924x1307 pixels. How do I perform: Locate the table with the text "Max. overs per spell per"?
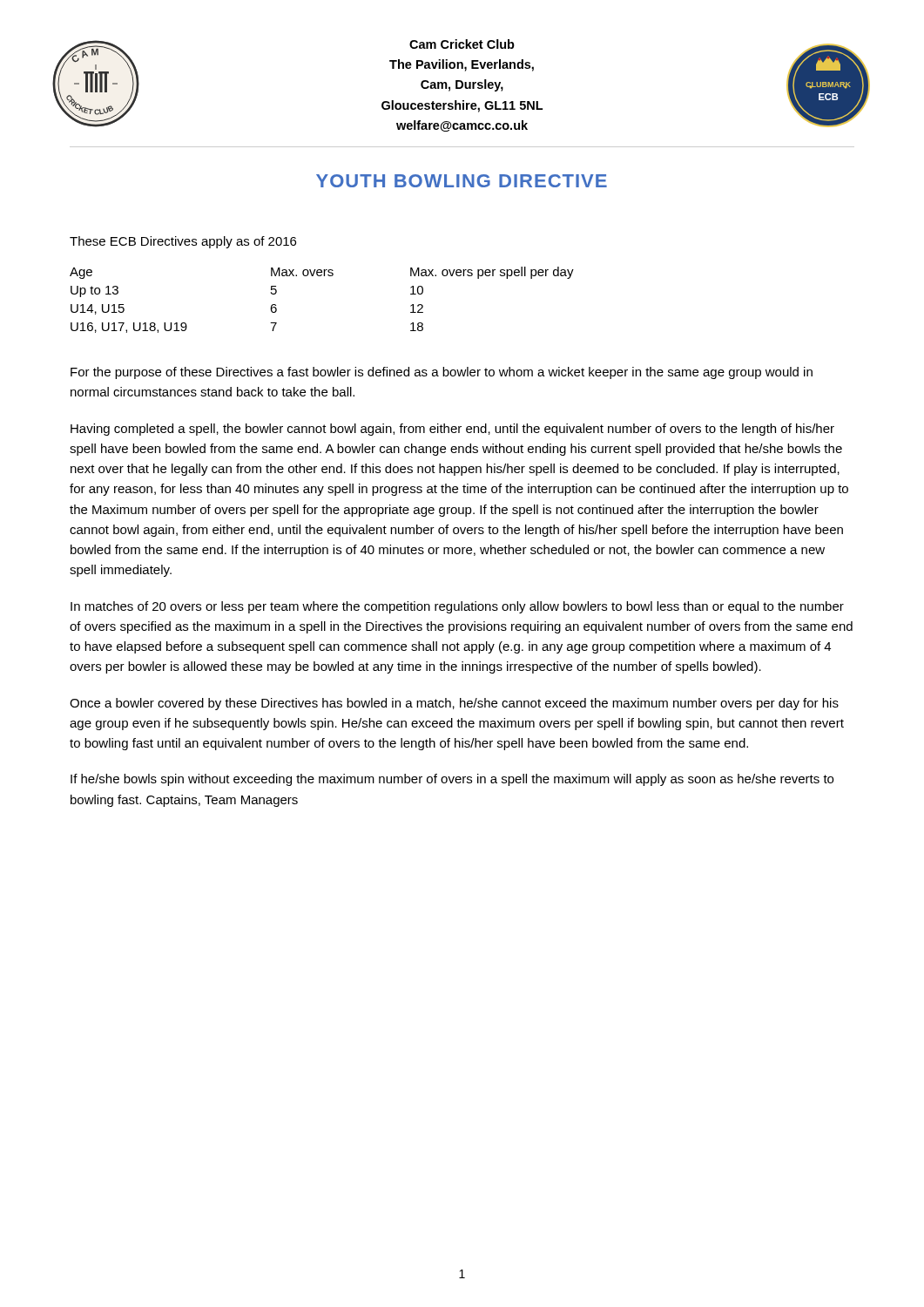point(462,299)
